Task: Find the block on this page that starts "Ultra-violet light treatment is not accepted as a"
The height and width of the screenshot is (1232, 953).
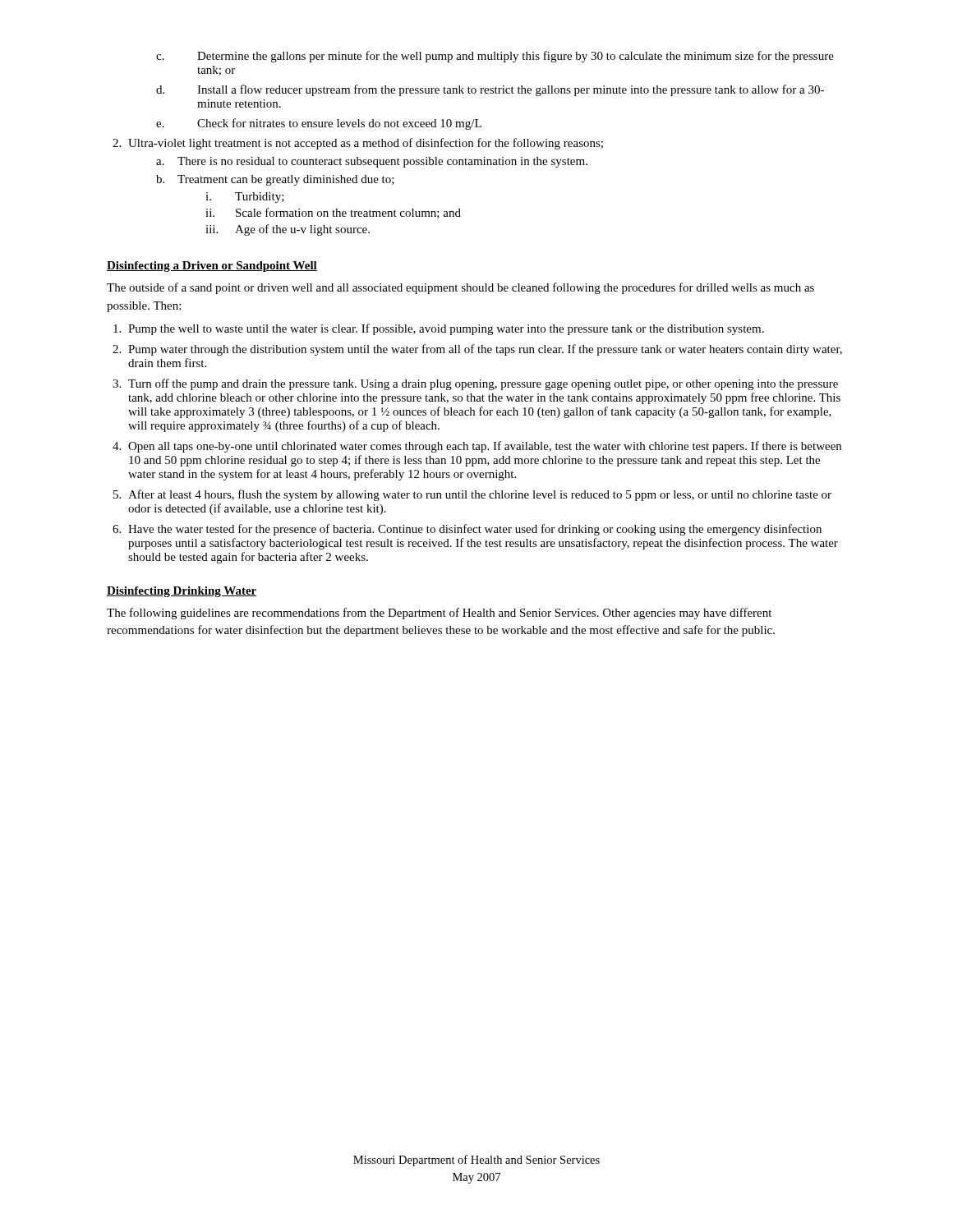Action: (x=366, y=144)
